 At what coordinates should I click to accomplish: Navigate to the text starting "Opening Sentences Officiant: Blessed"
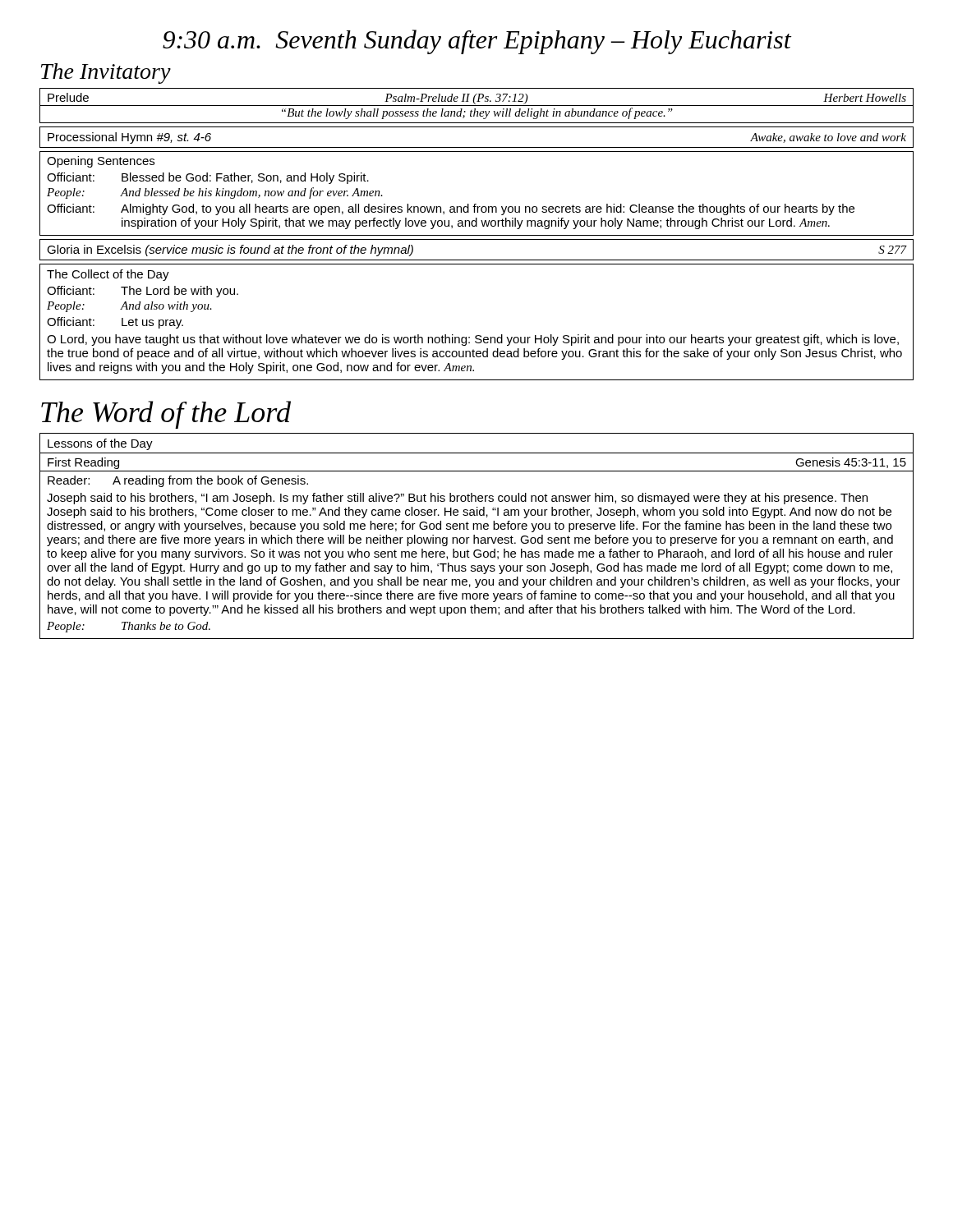click(476, 193)
